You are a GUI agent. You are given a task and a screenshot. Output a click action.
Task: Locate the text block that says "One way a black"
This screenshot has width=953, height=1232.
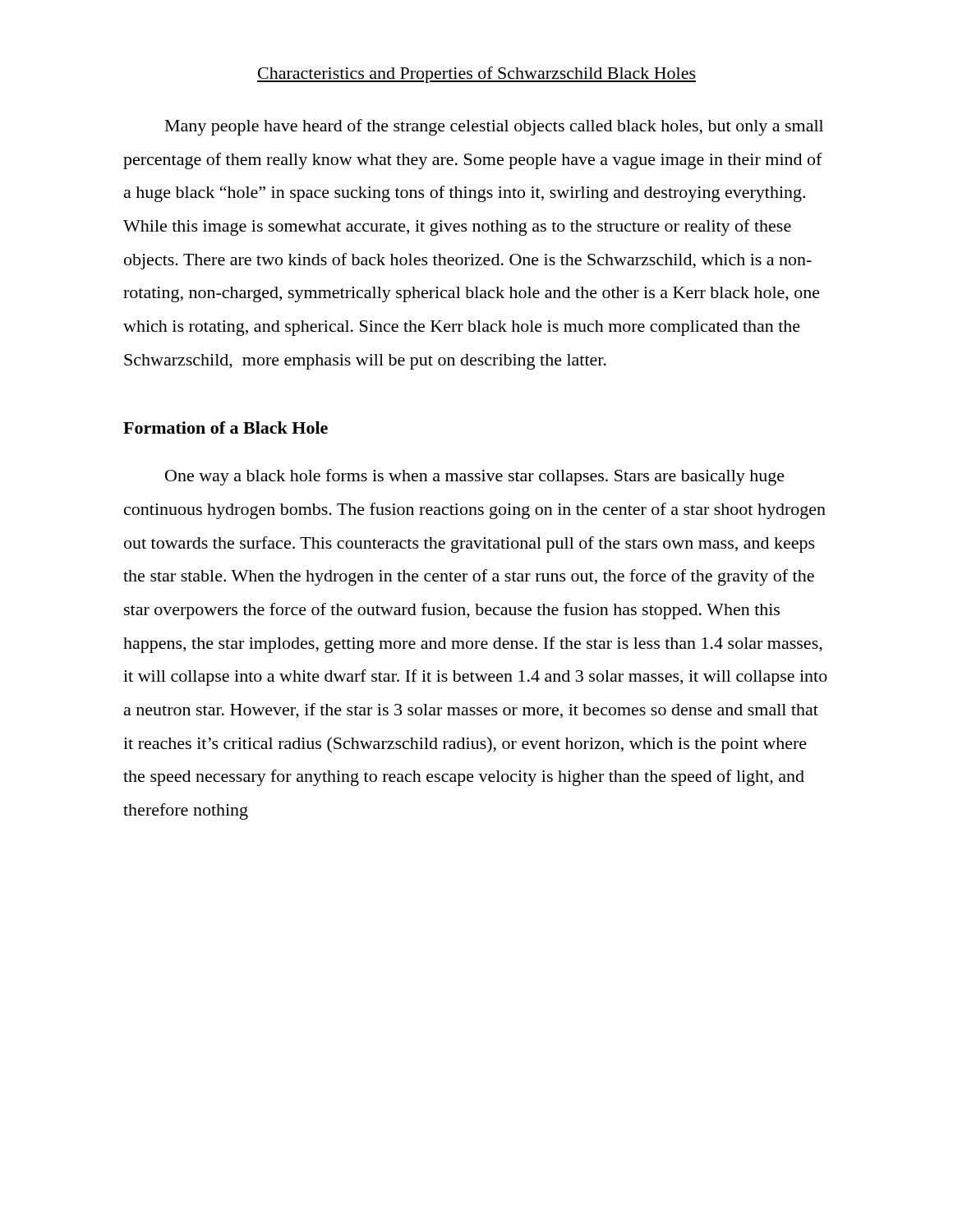pyautogui.click(x=476, y=643)
